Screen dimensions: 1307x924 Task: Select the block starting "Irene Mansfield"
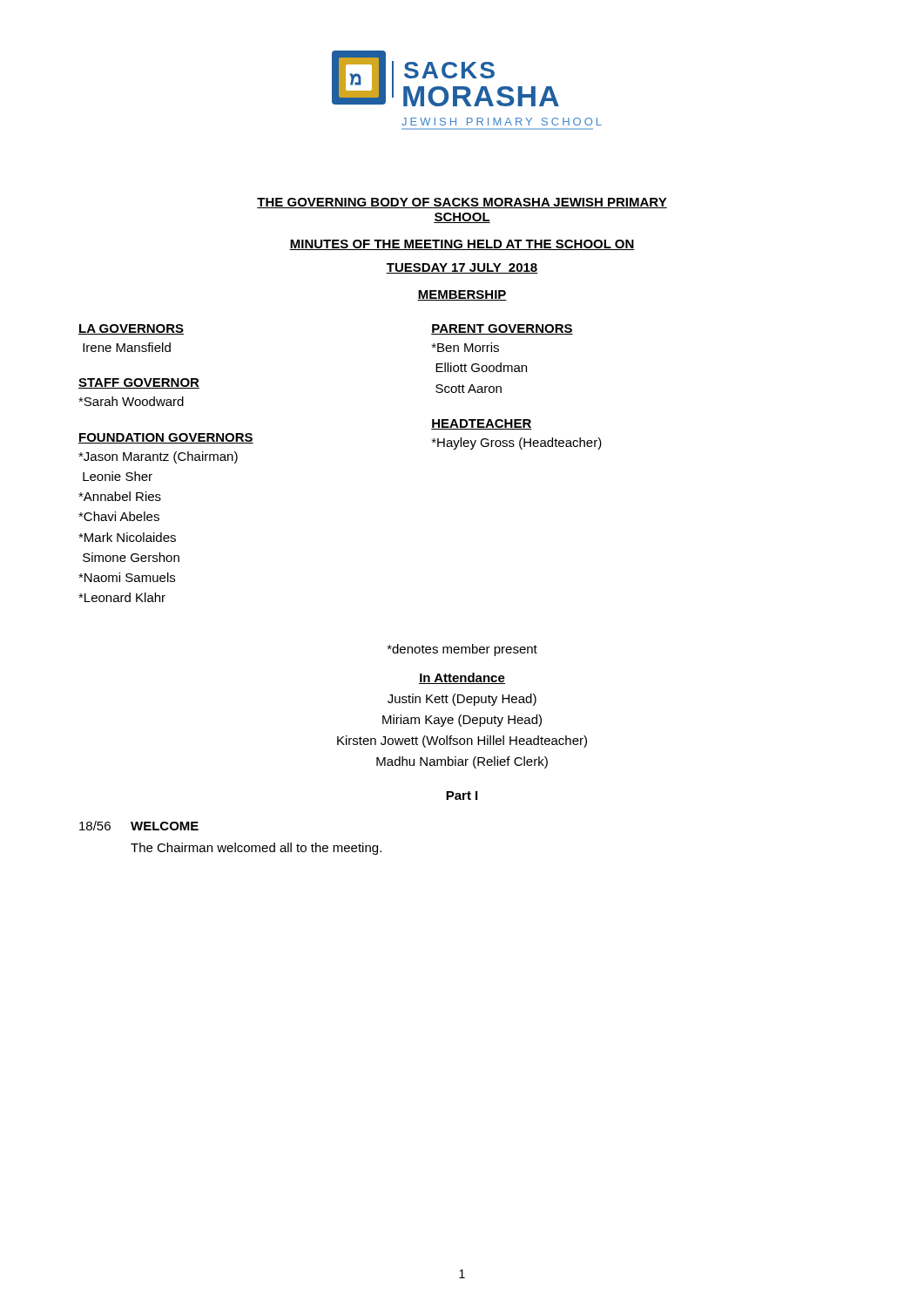pos(125,347)
